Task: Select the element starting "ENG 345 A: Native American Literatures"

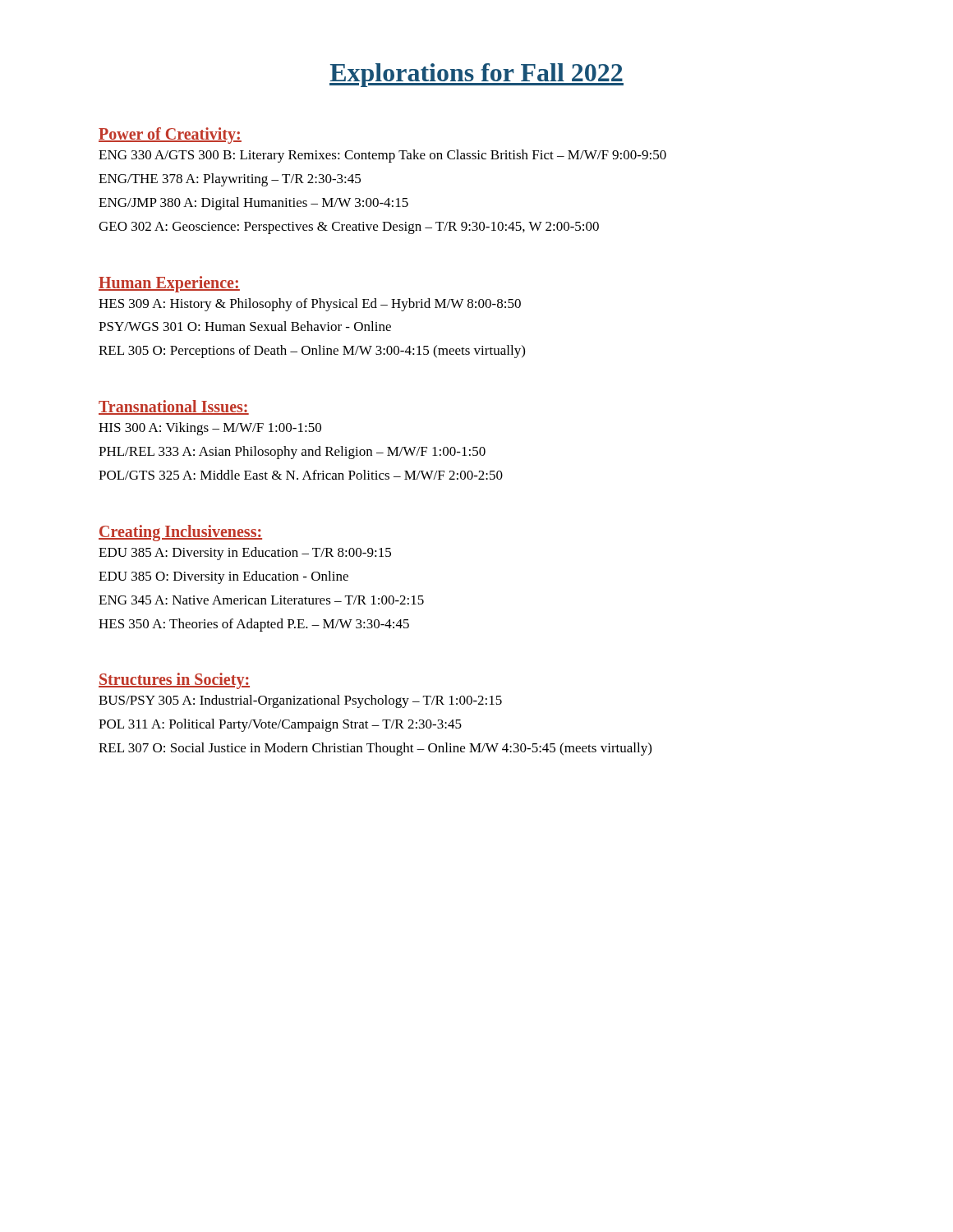Action: (261, 600)
